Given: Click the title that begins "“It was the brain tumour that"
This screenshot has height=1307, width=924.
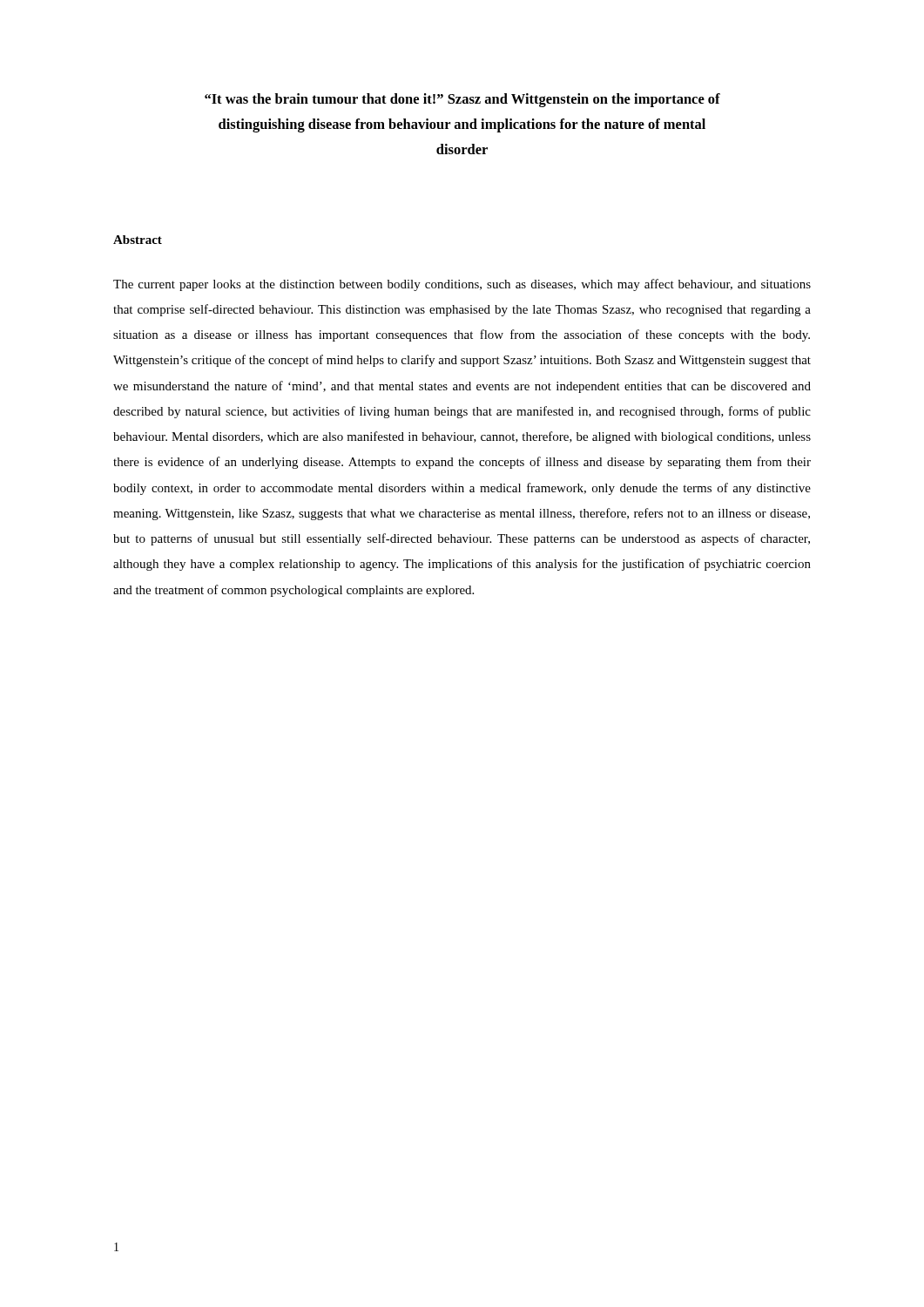Looking at the screenshot, I should click(x=462, y=124).
